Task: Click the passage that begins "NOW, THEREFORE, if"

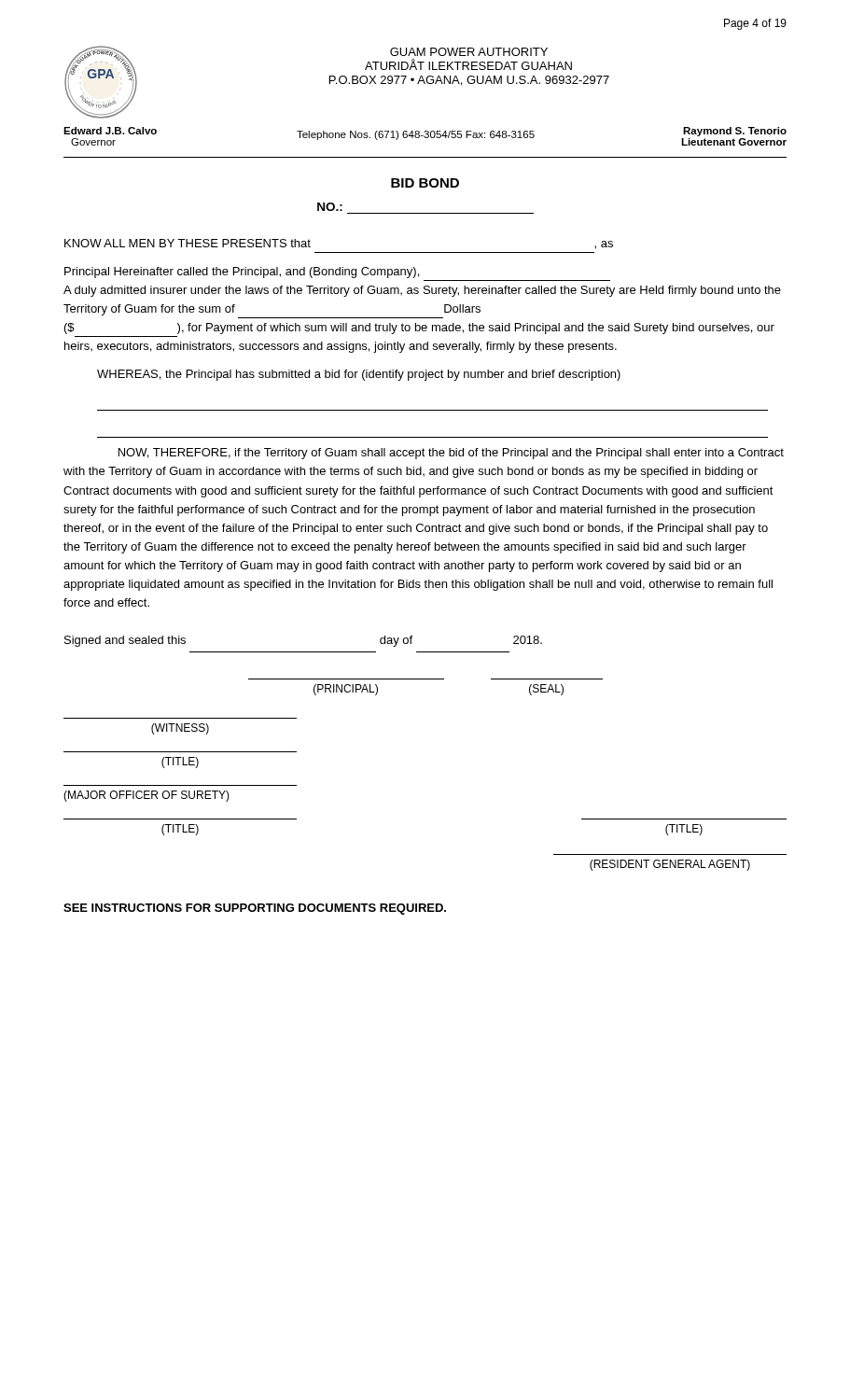Action: [x=423, y=528]
